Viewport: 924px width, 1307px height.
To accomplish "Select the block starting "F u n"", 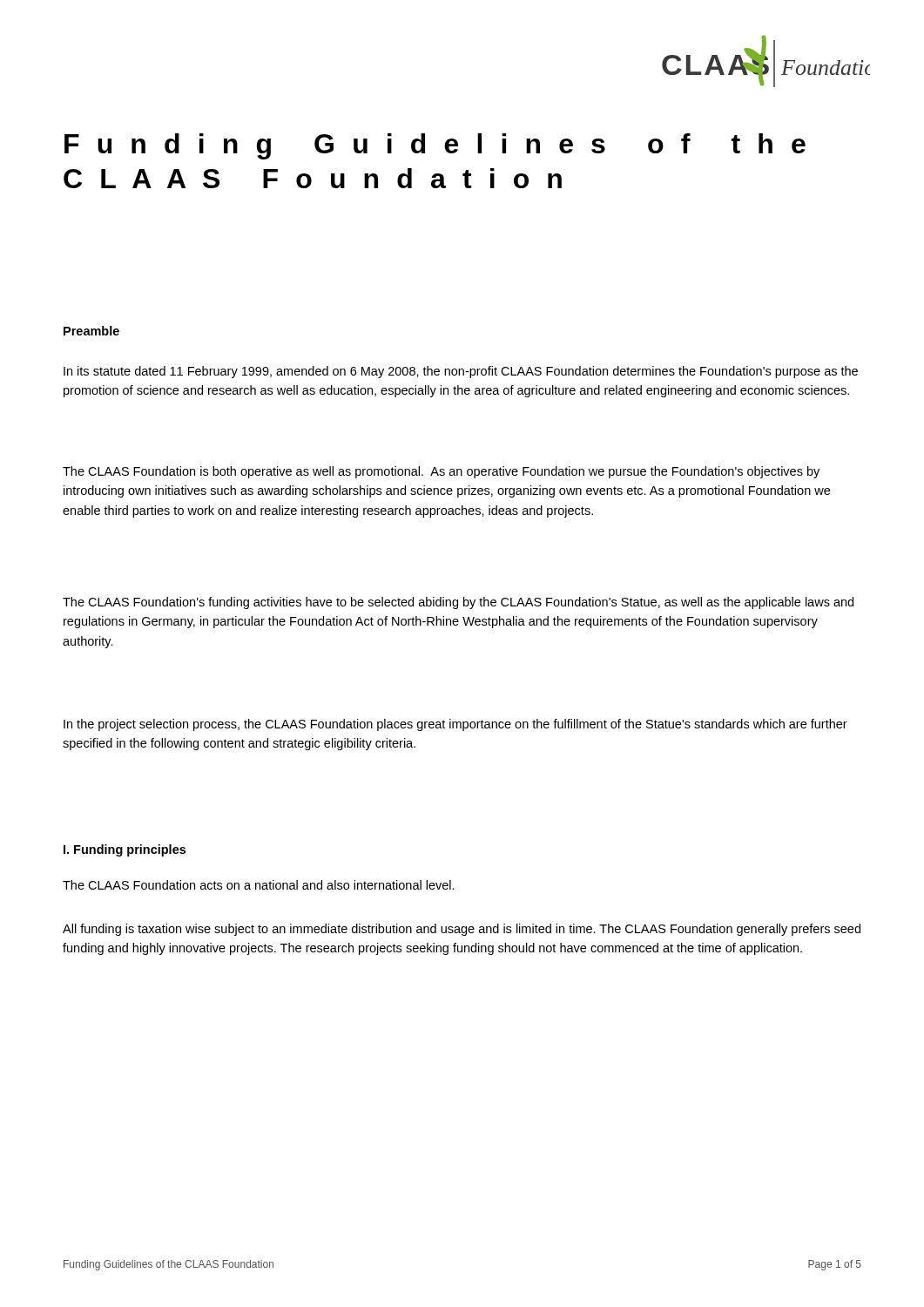I will 462,161.
